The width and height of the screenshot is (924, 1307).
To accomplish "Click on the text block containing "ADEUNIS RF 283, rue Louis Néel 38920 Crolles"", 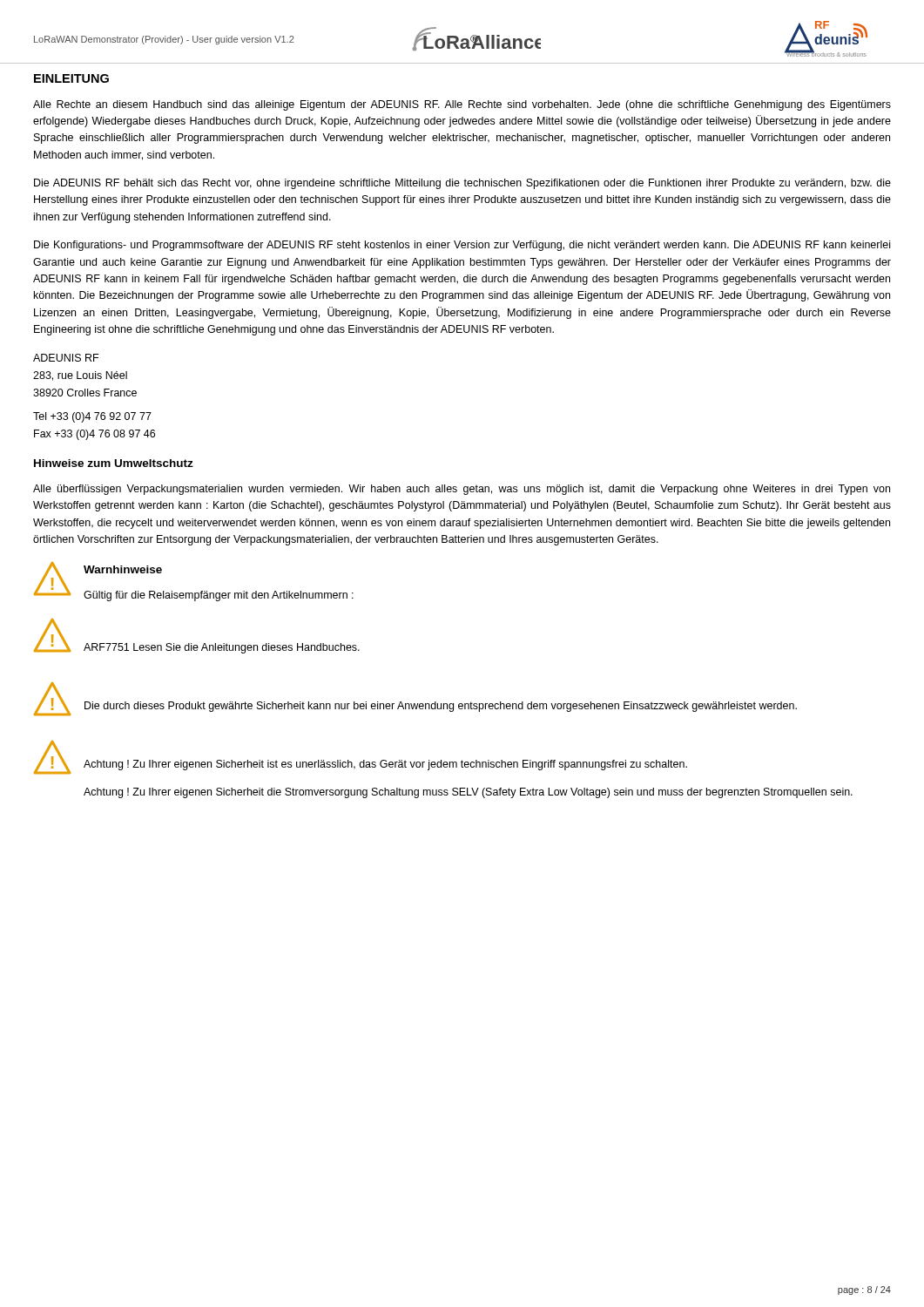I will [x=66, y=358].
